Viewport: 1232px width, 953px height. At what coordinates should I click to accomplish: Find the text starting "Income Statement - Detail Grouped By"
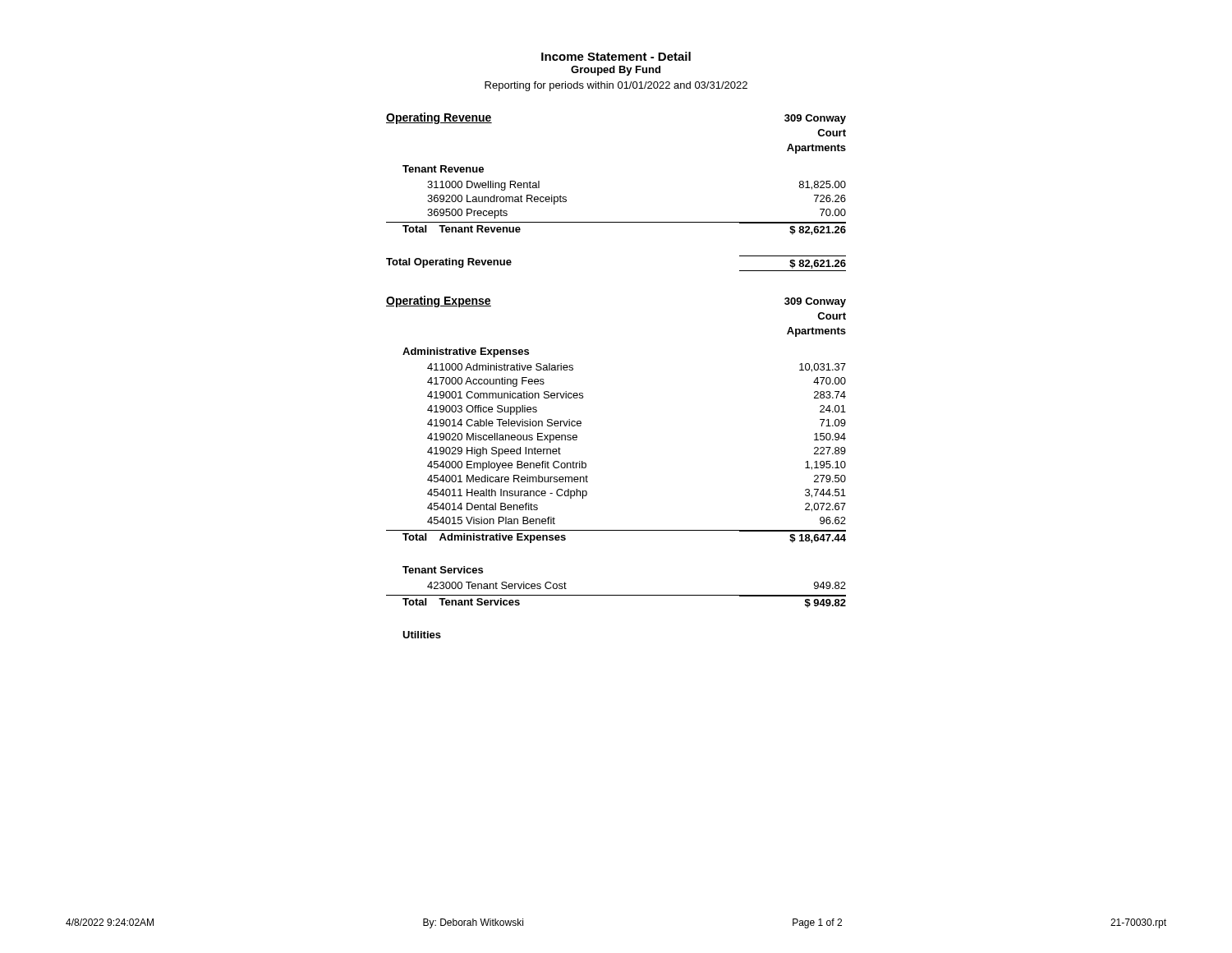tap(616, 62)
